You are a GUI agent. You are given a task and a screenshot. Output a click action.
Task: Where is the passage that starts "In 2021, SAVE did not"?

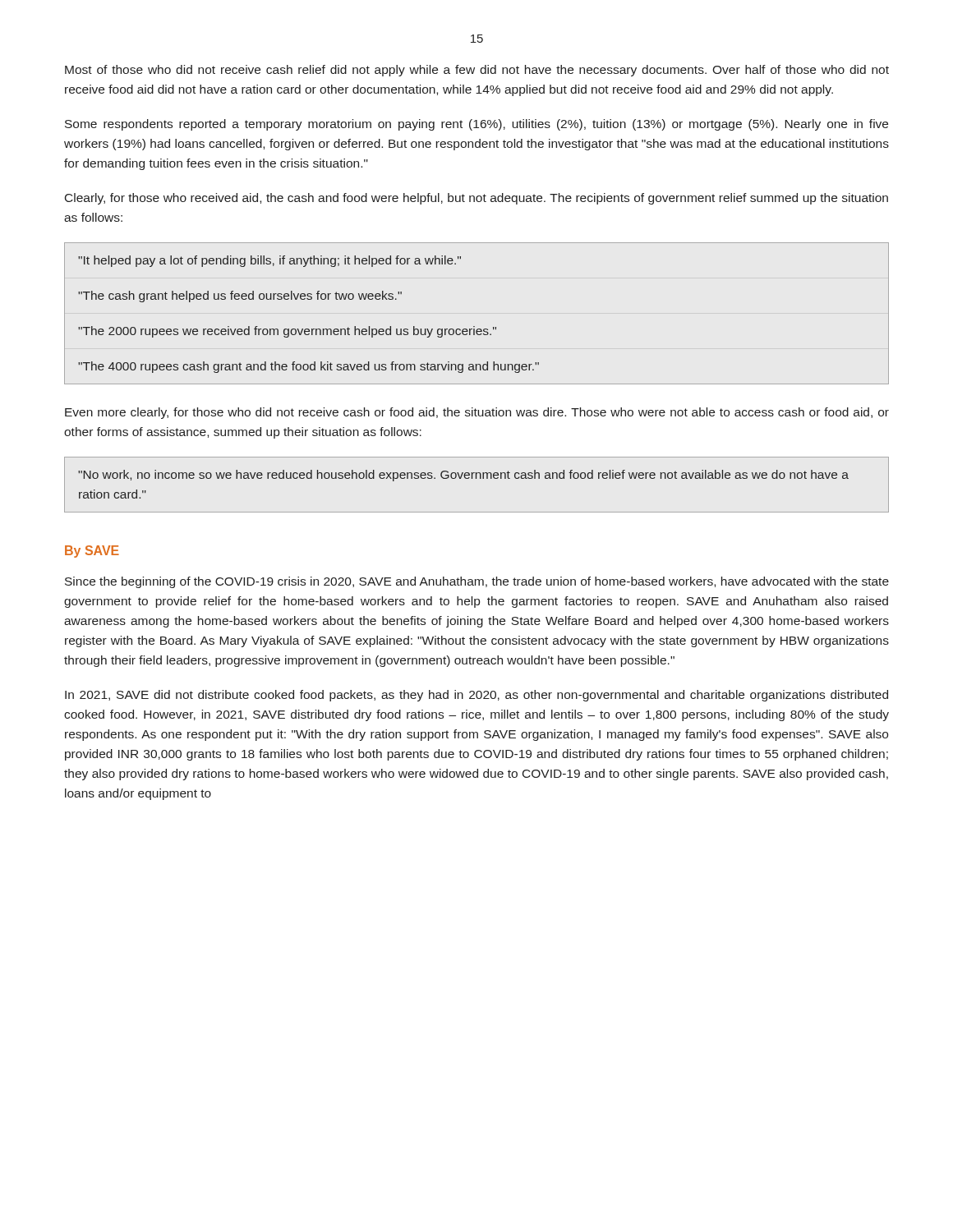476,744
